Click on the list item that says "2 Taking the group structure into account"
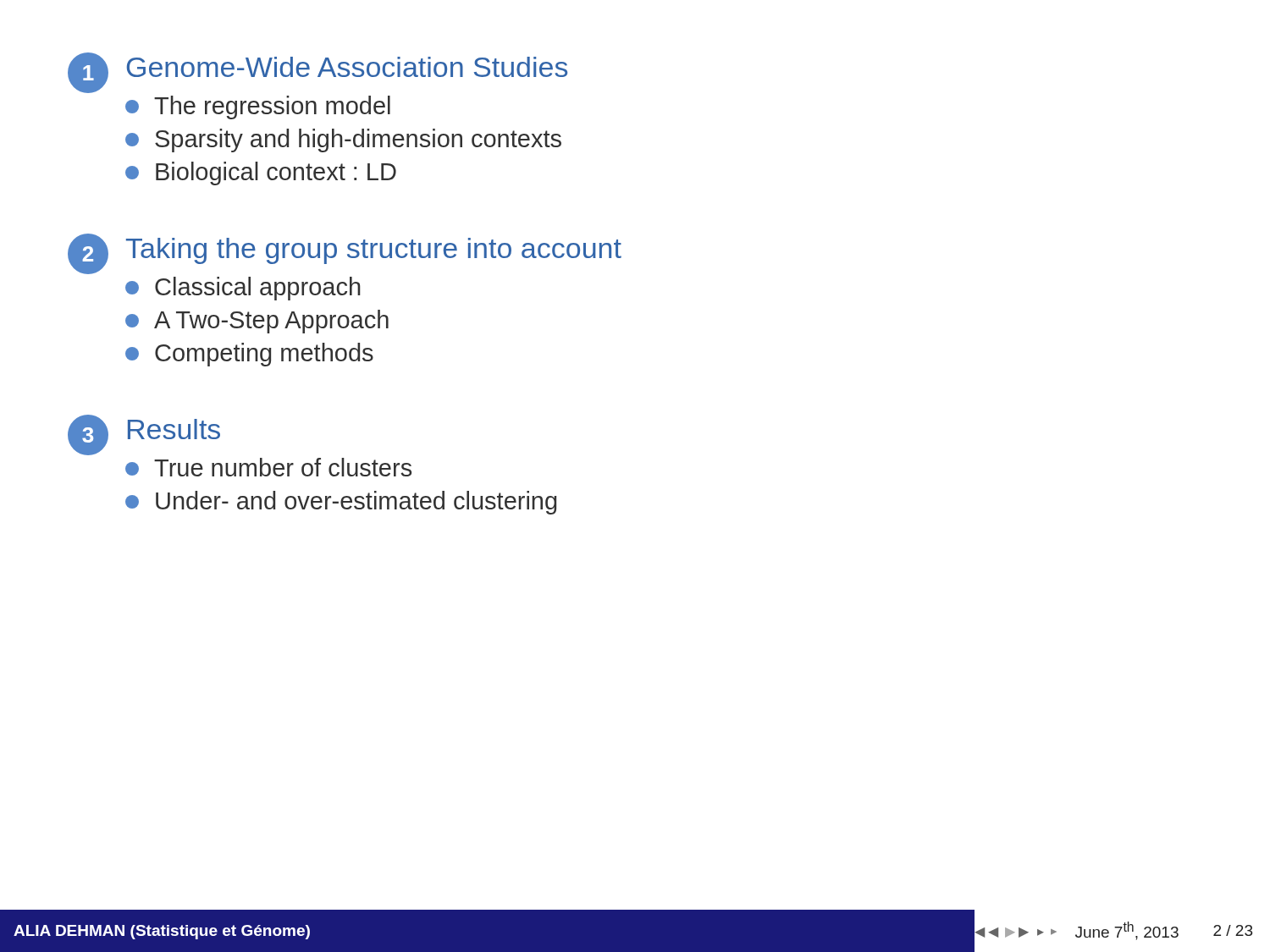The width and height of the screenshot is (1270, 952). point(345,302)
